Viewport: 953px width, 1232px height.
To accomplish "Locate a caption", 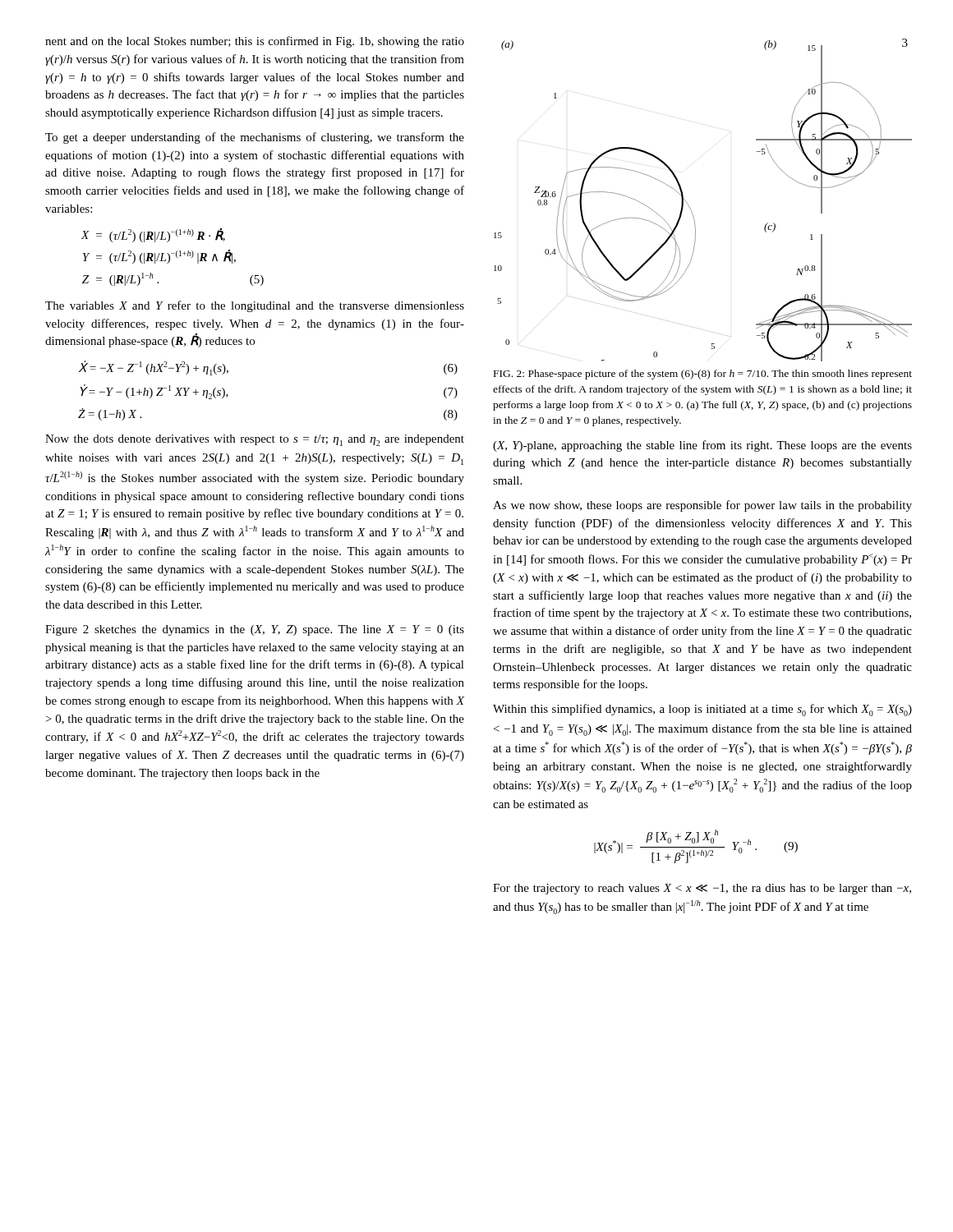I will tap(702, 397).
